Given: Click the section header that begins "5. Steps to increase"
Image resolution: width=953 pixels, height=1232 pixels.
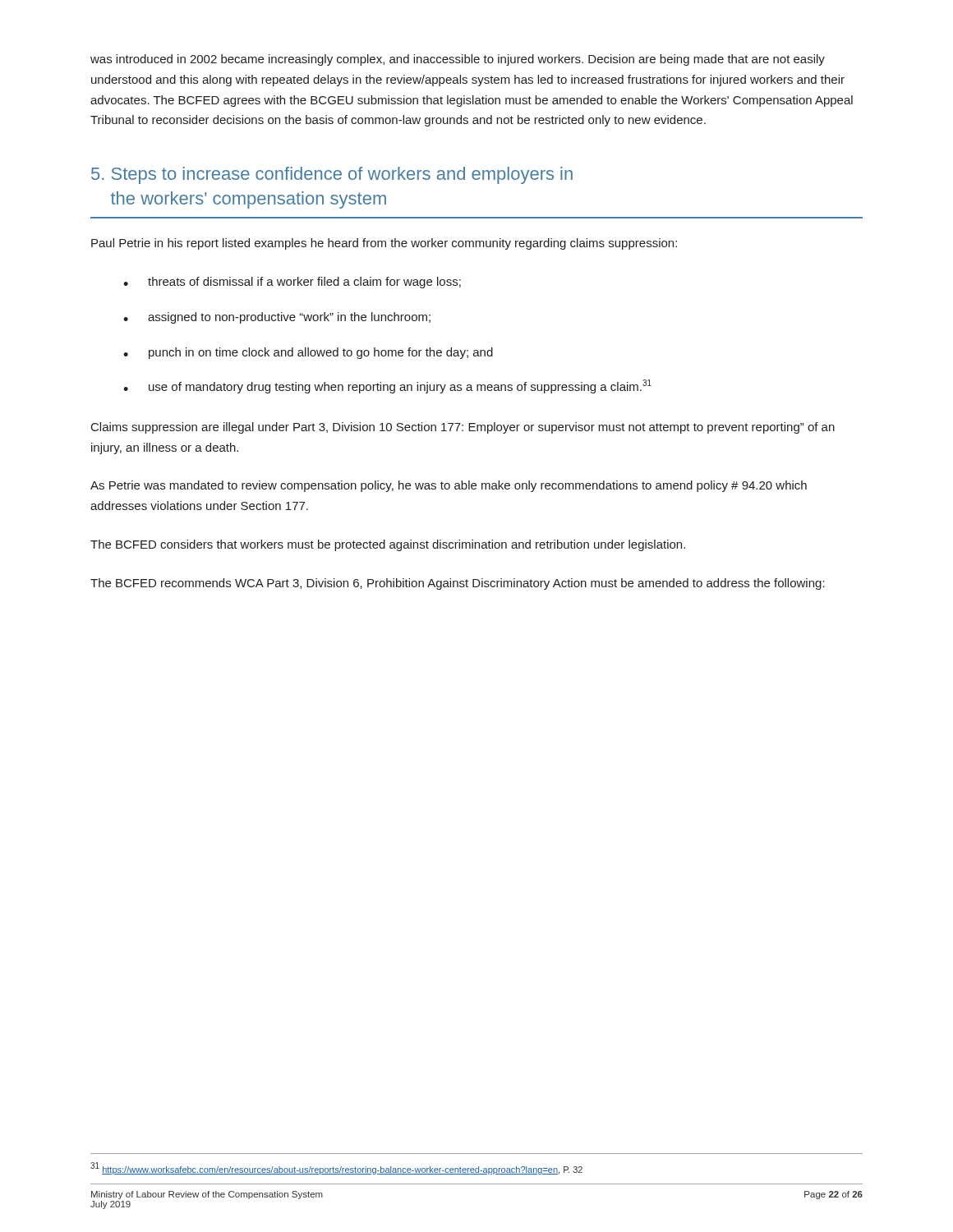Looking at the screenshot, I should 476,190.
